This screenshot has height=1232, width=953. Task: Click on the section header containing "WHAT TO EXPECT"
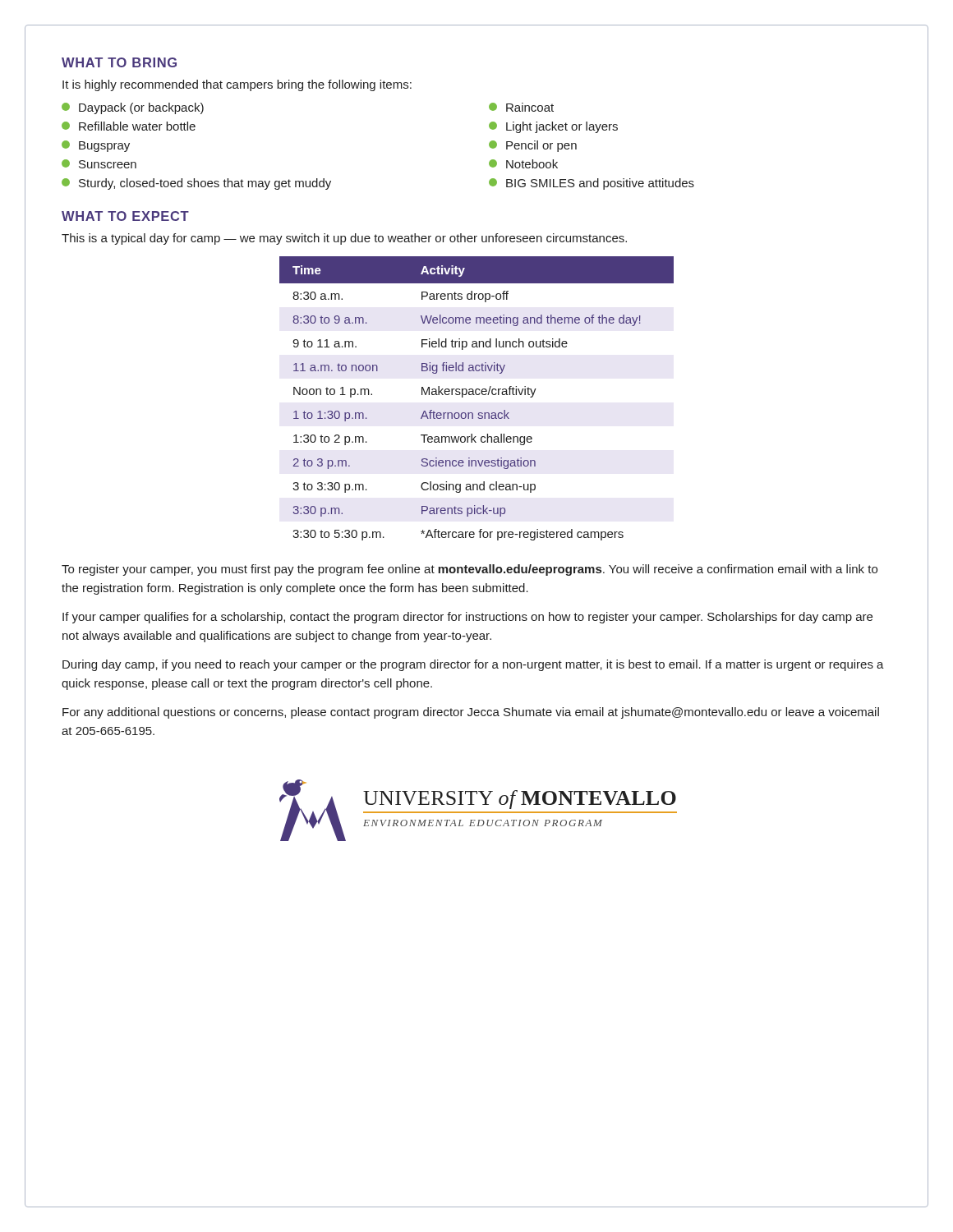click(125, 216)
